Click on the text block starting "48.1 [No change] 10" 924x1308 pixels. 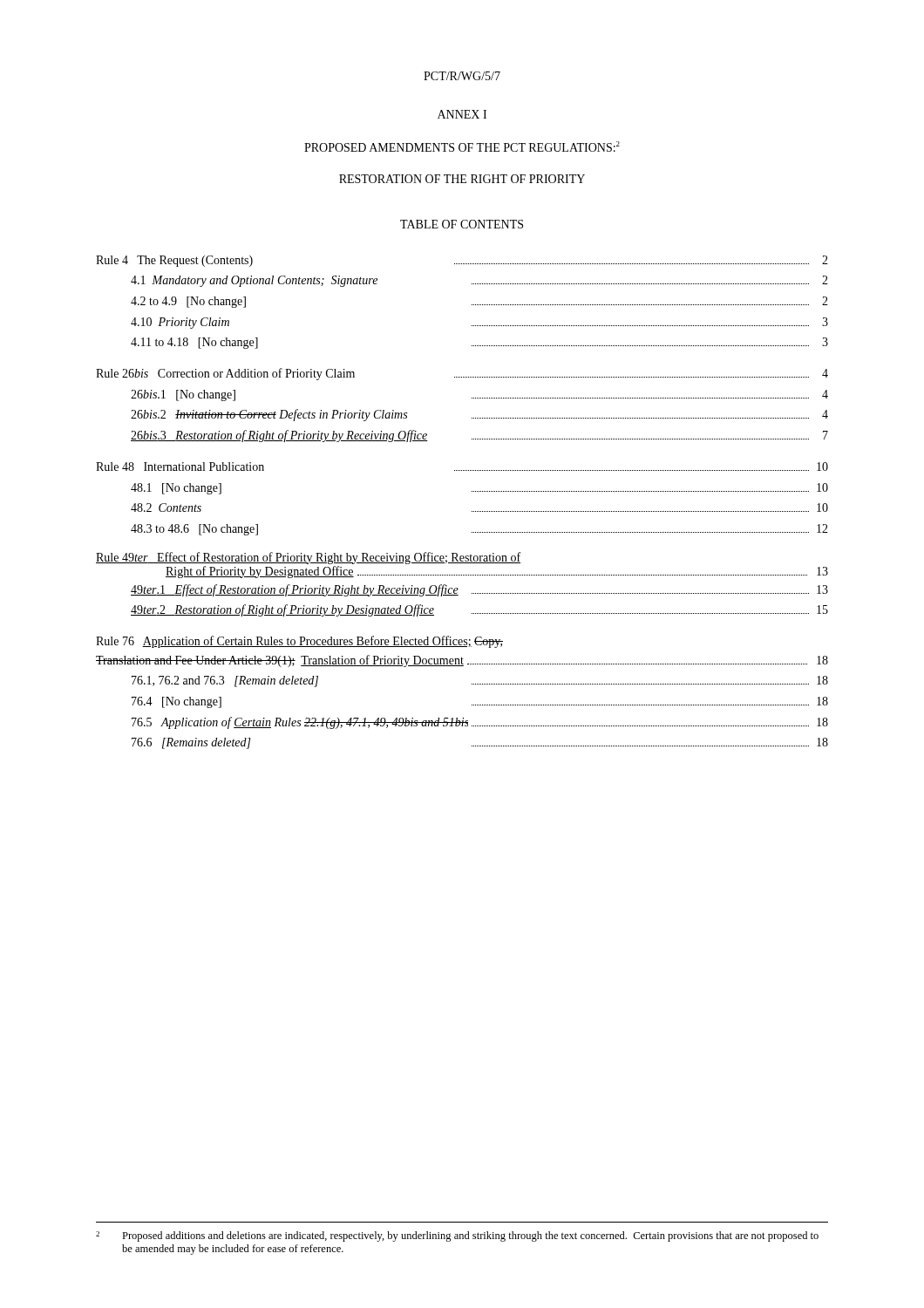point(479,488)
